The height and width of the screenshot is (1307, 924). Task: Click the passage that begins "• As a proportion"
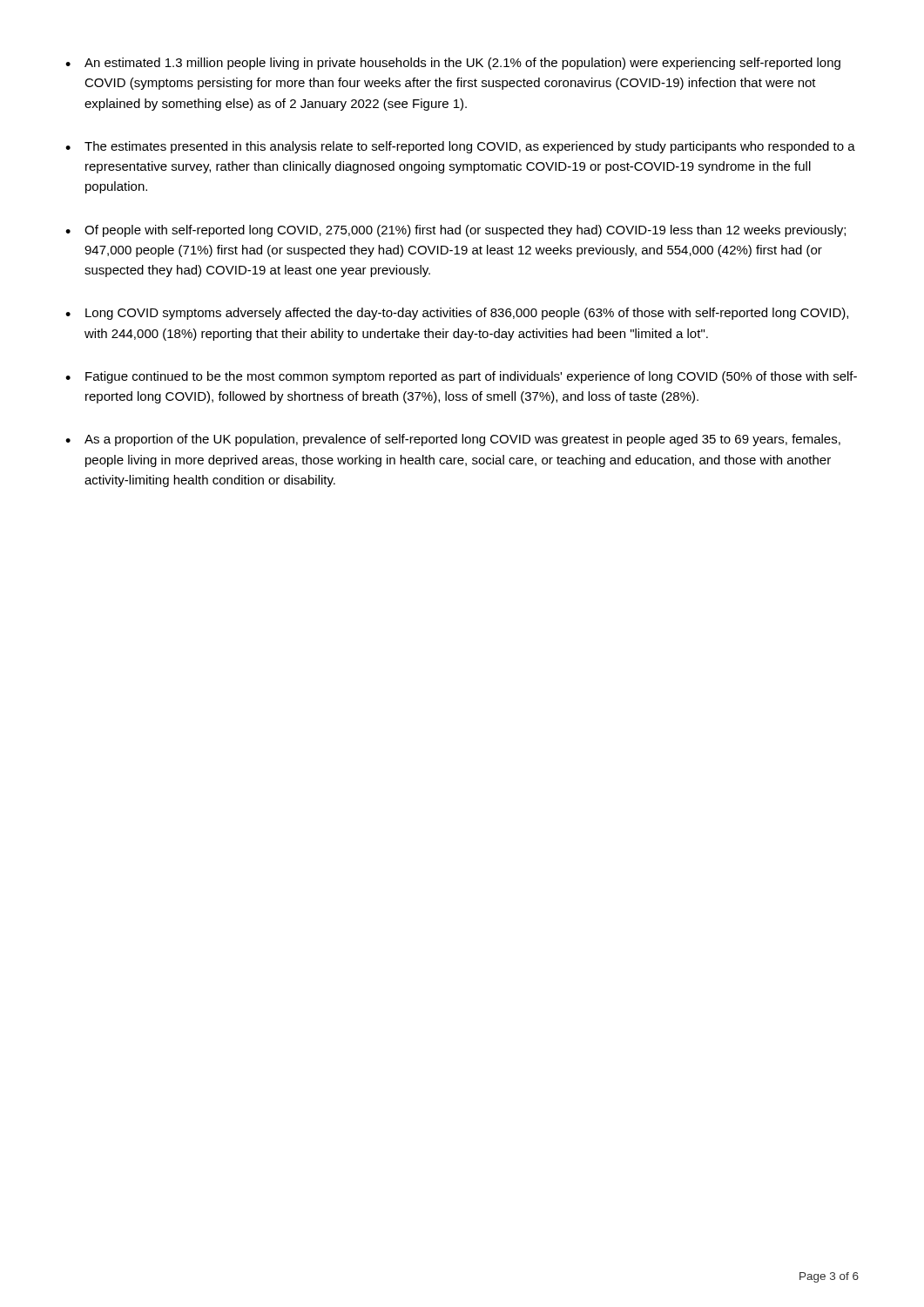pyautogui.click(x=462, y=459)
